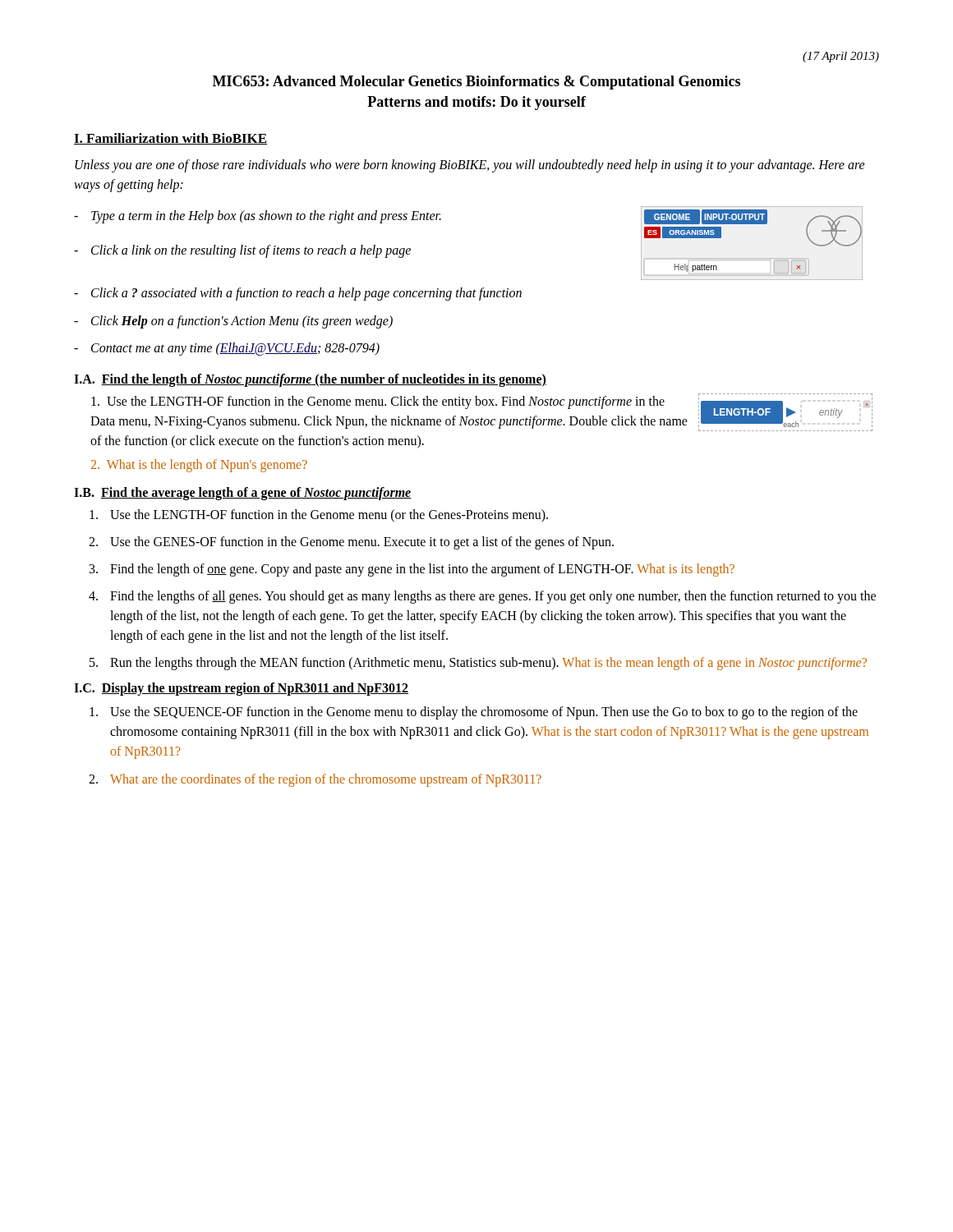Select the block starting "Click Help on"
The image size is (953, 1232).
242,320
